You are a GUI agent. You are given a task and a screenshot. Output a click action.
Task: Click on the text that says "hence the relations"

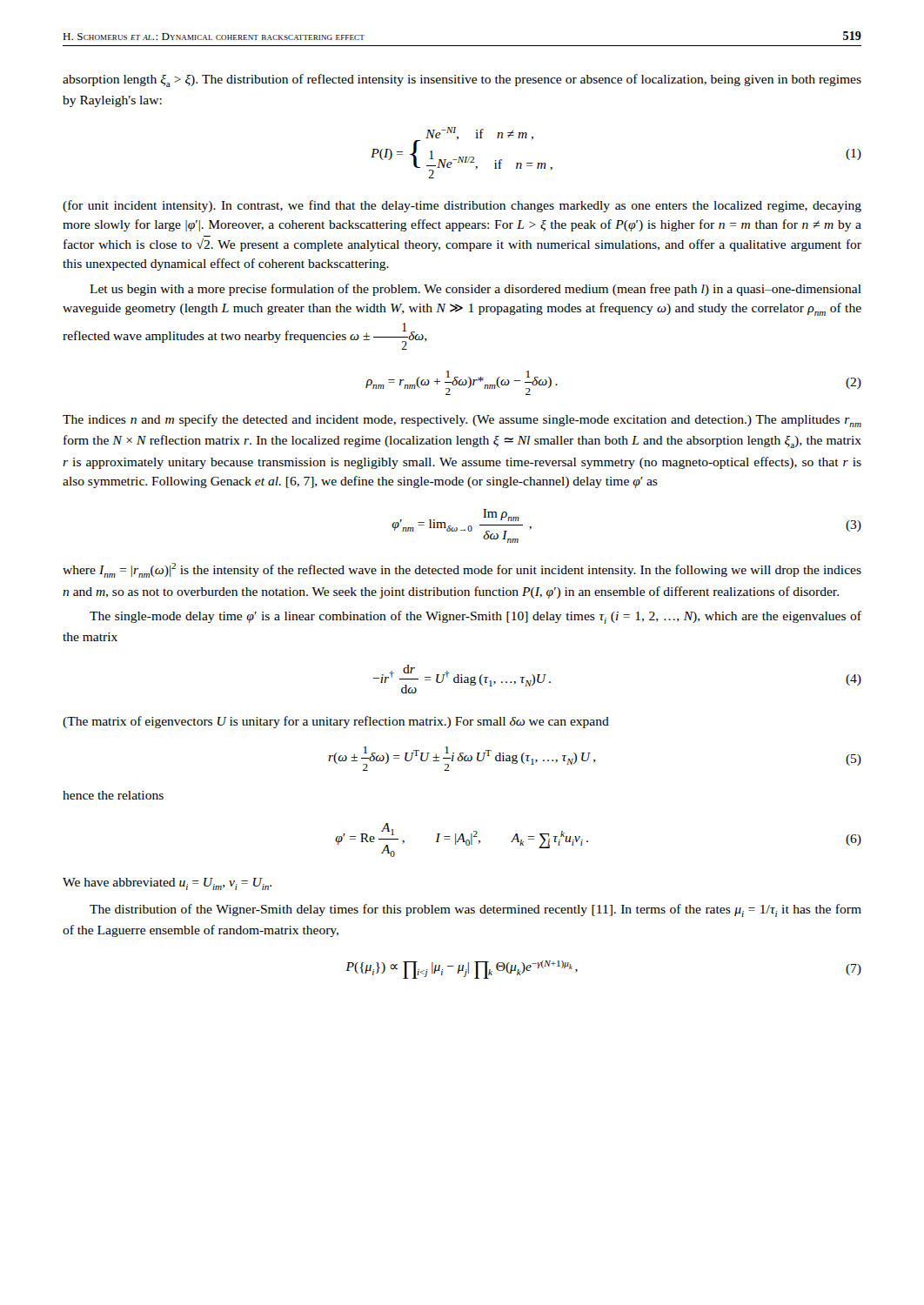pos(113,795)
